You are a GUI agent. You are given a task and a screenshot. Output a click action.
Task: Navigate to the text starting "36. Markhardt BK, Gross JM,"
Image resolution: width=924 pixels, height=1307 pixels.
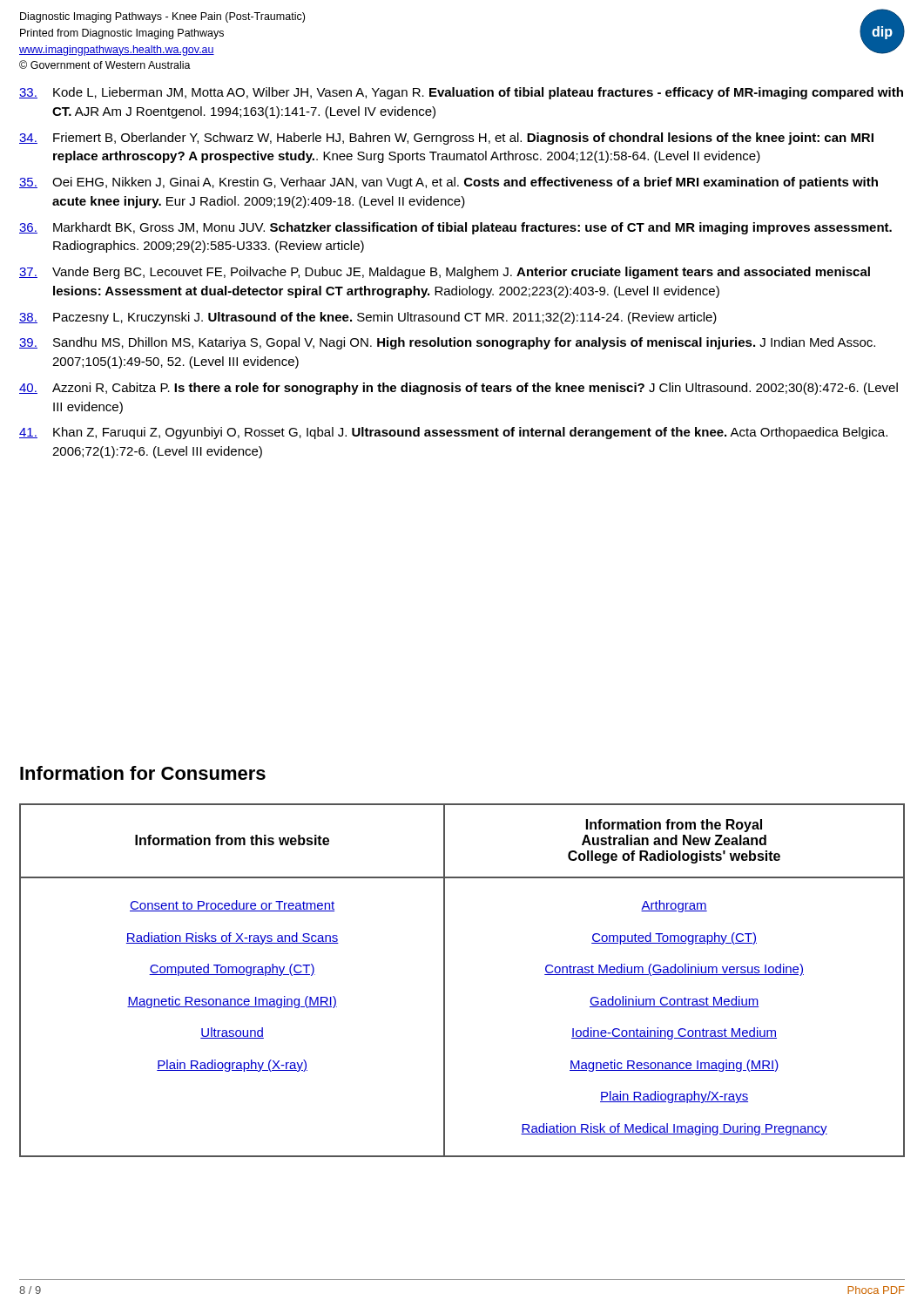click(462, 236)
